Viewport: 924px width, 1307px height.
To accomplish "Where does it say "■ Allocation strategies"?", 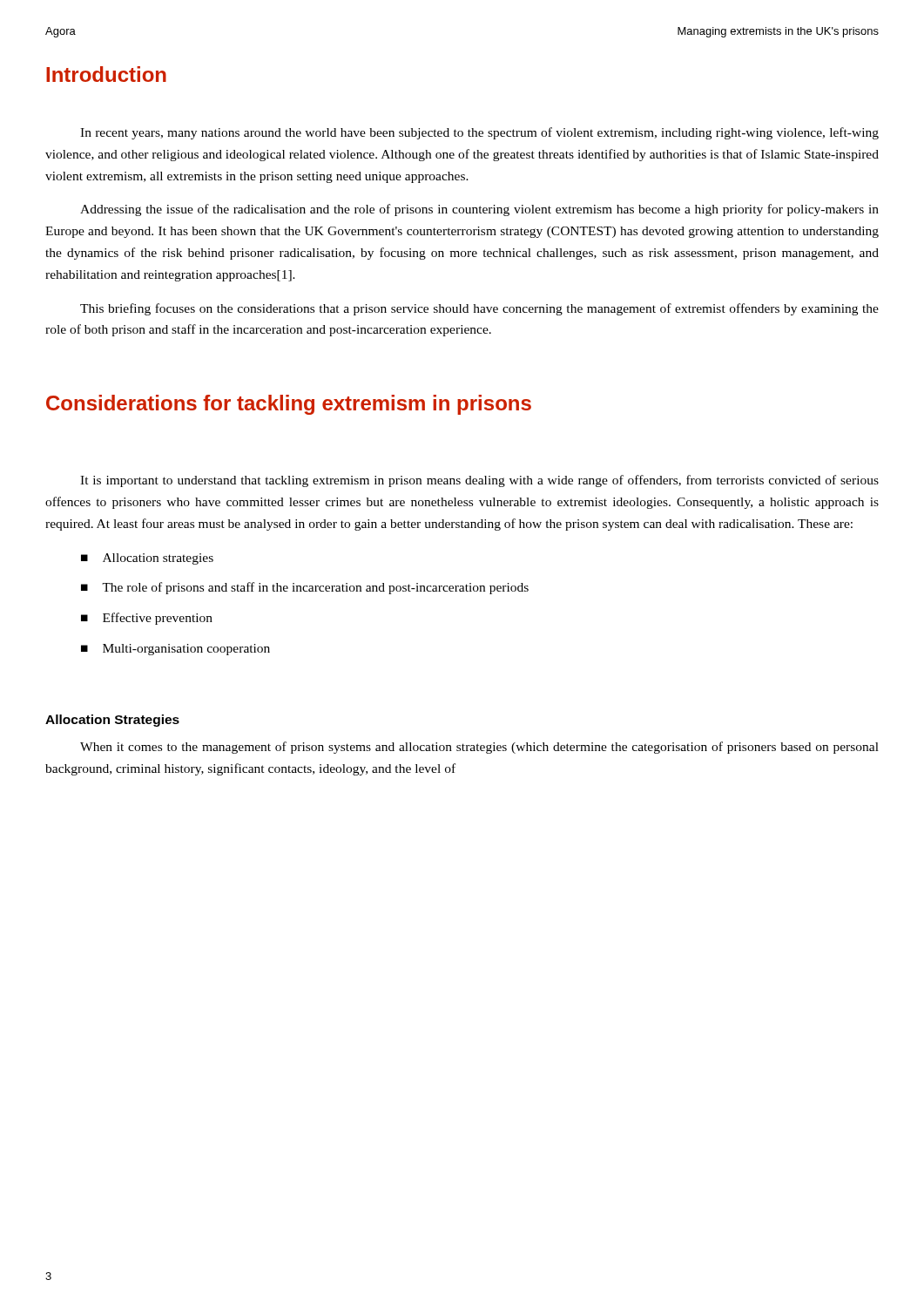I will click(x=147, y=558).
